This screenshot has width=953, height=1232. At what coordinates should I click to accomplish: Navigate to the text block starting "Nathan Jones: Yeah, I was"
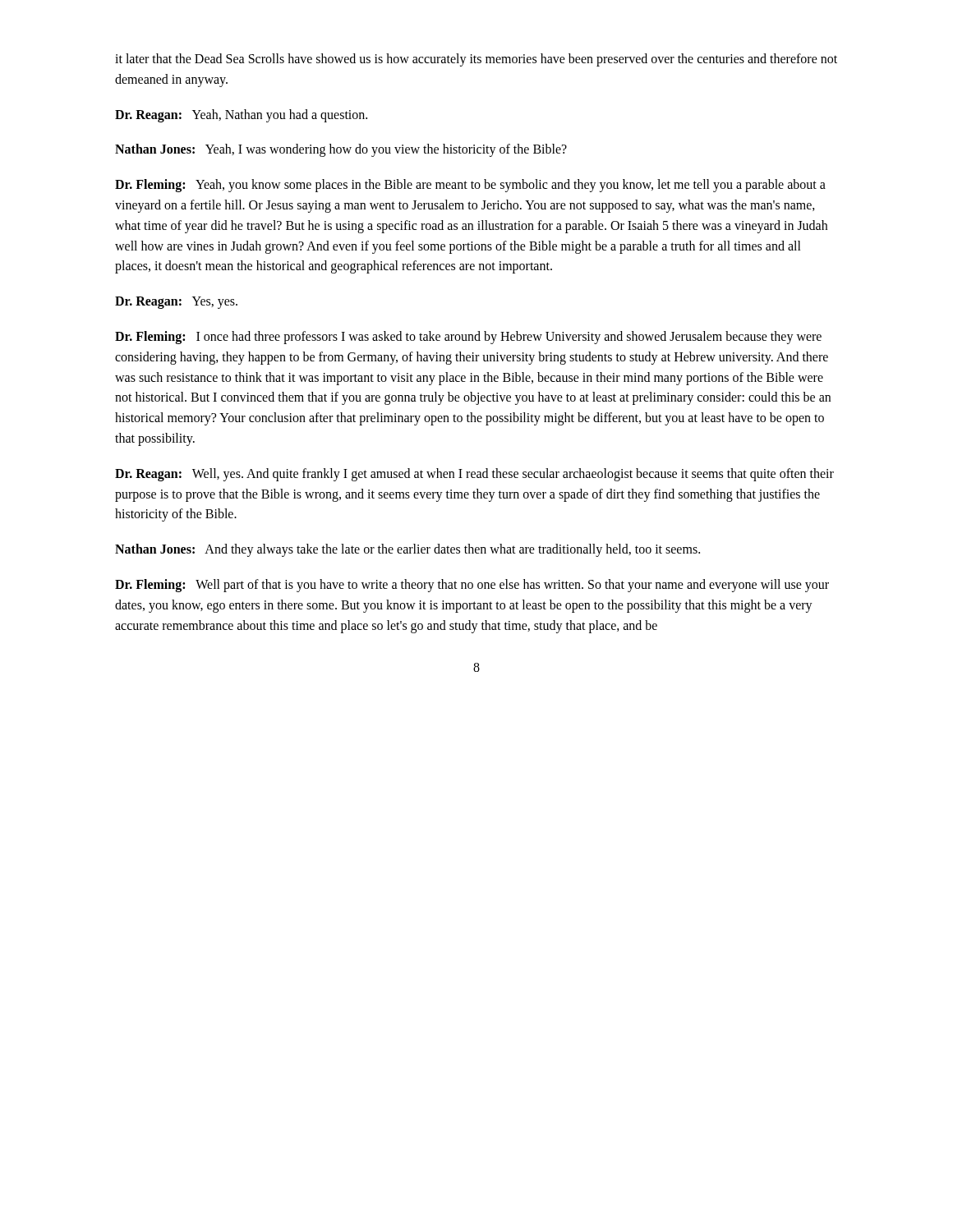(x=341, y=149)
